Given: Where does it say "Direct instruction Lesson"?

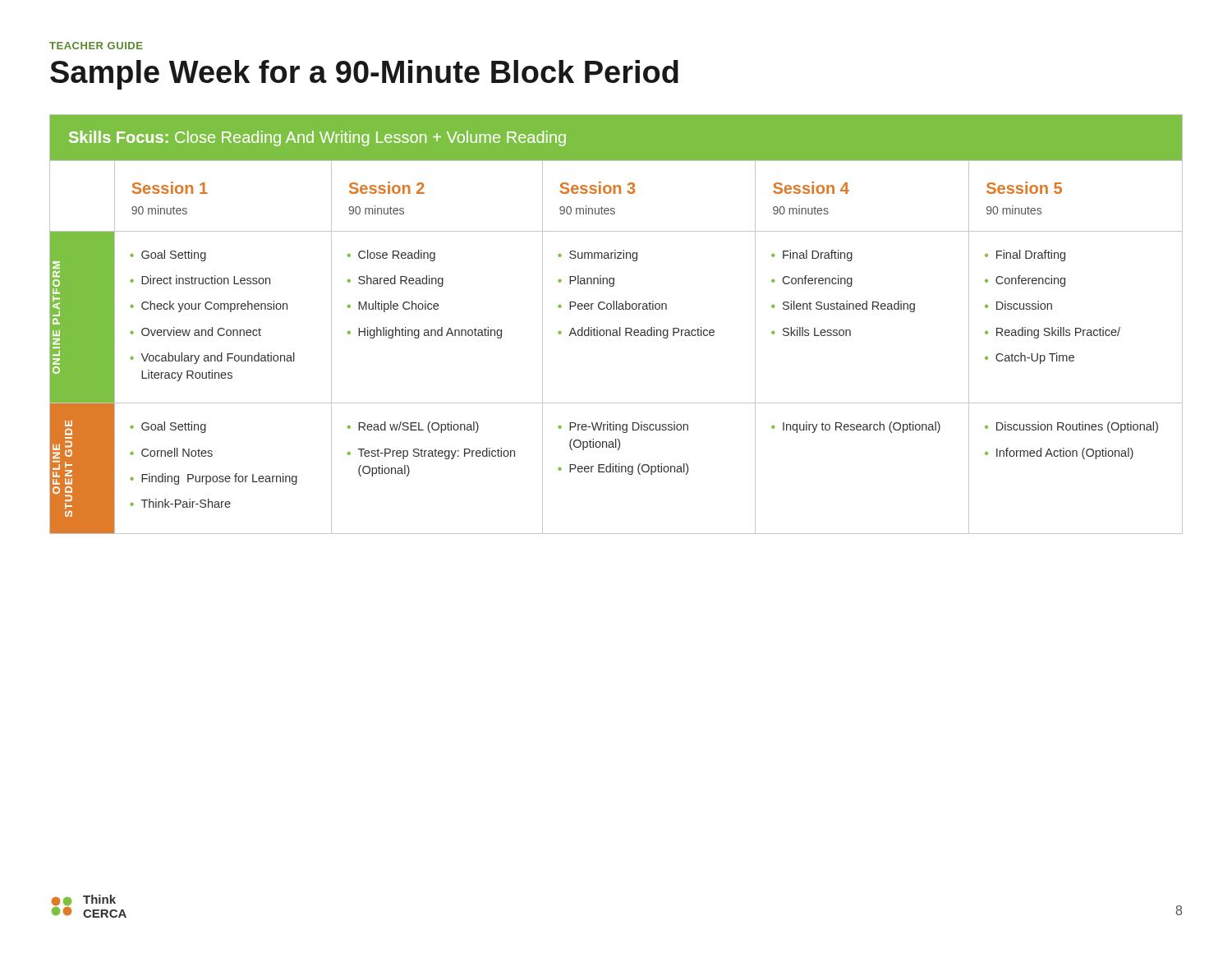Looking at the screenshot, I should [x=206, y=280].
